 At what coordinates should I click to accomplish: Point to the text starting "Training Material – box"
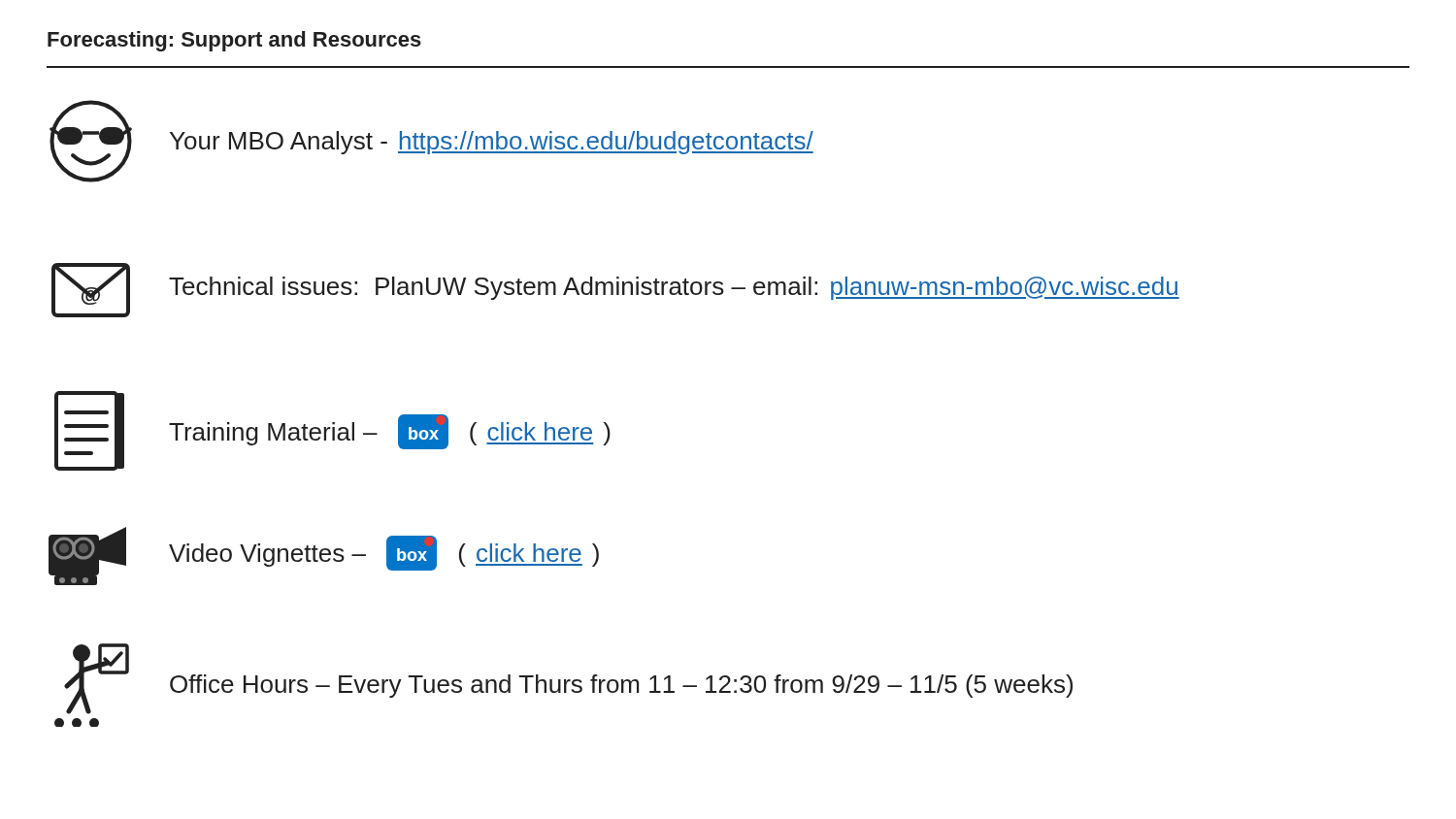[329, 432]
